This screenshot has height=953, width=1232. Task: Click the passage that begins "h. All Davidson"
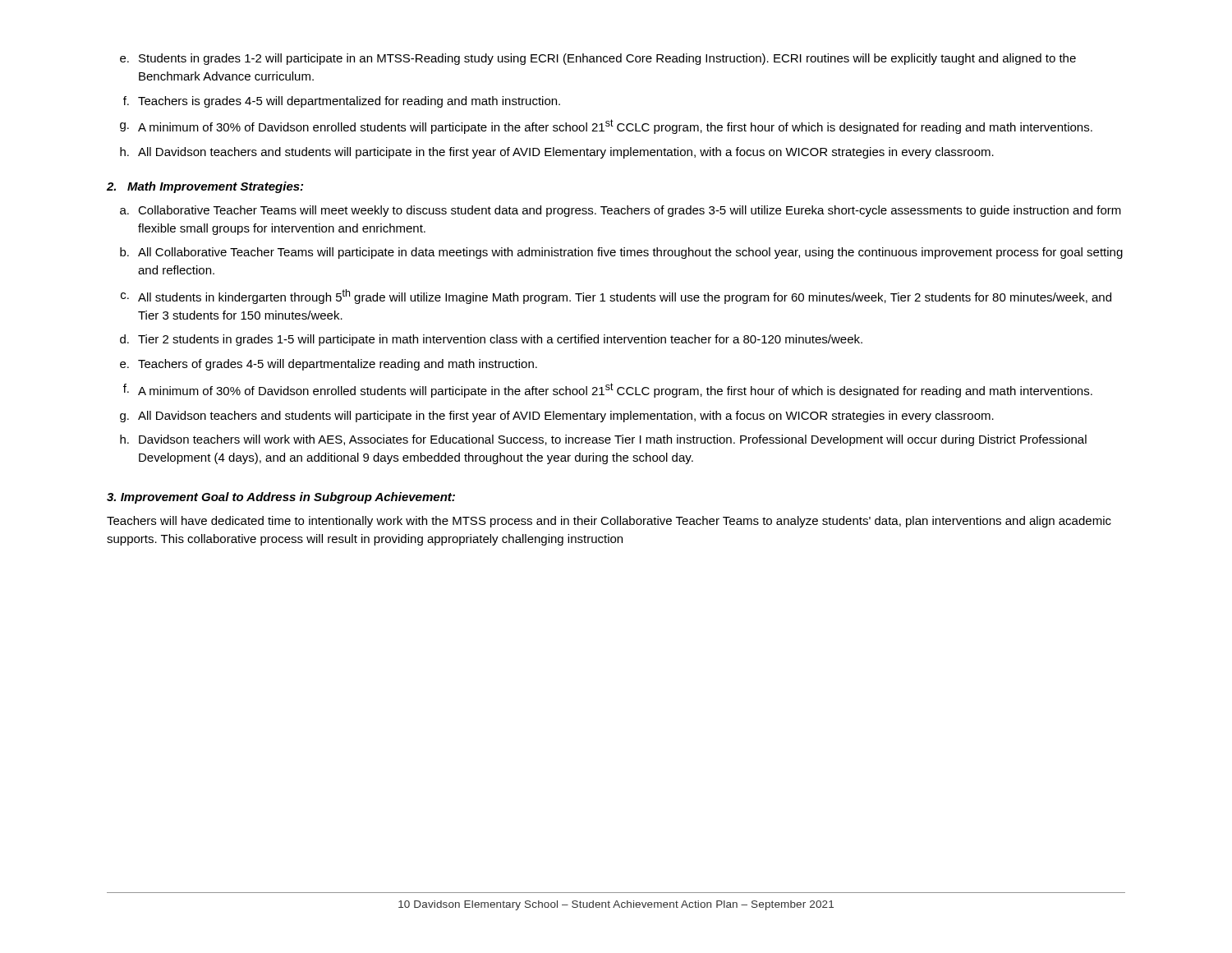tap(616, 152)
